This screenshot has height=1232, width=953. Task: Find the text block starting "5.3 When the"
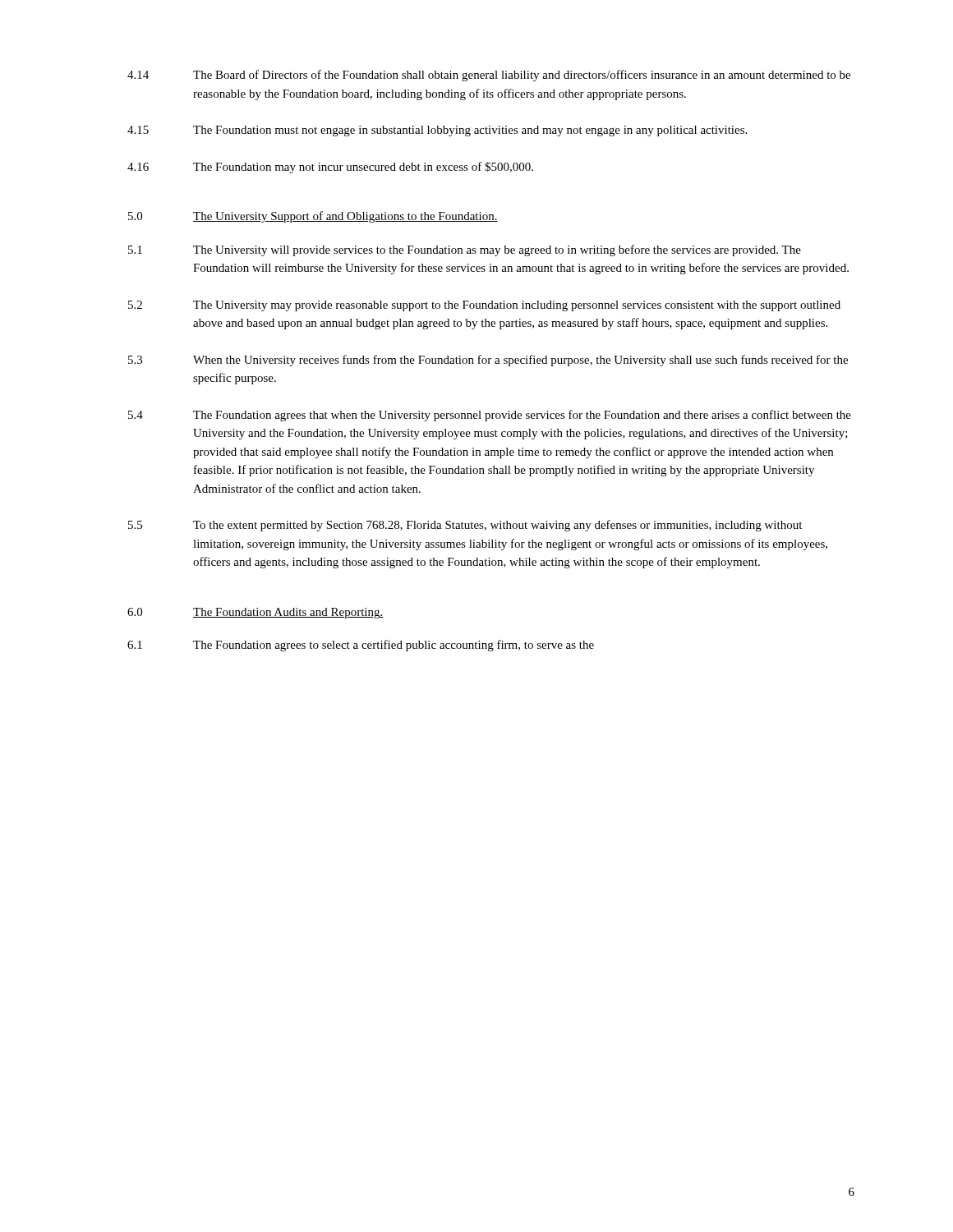[491, 369]
